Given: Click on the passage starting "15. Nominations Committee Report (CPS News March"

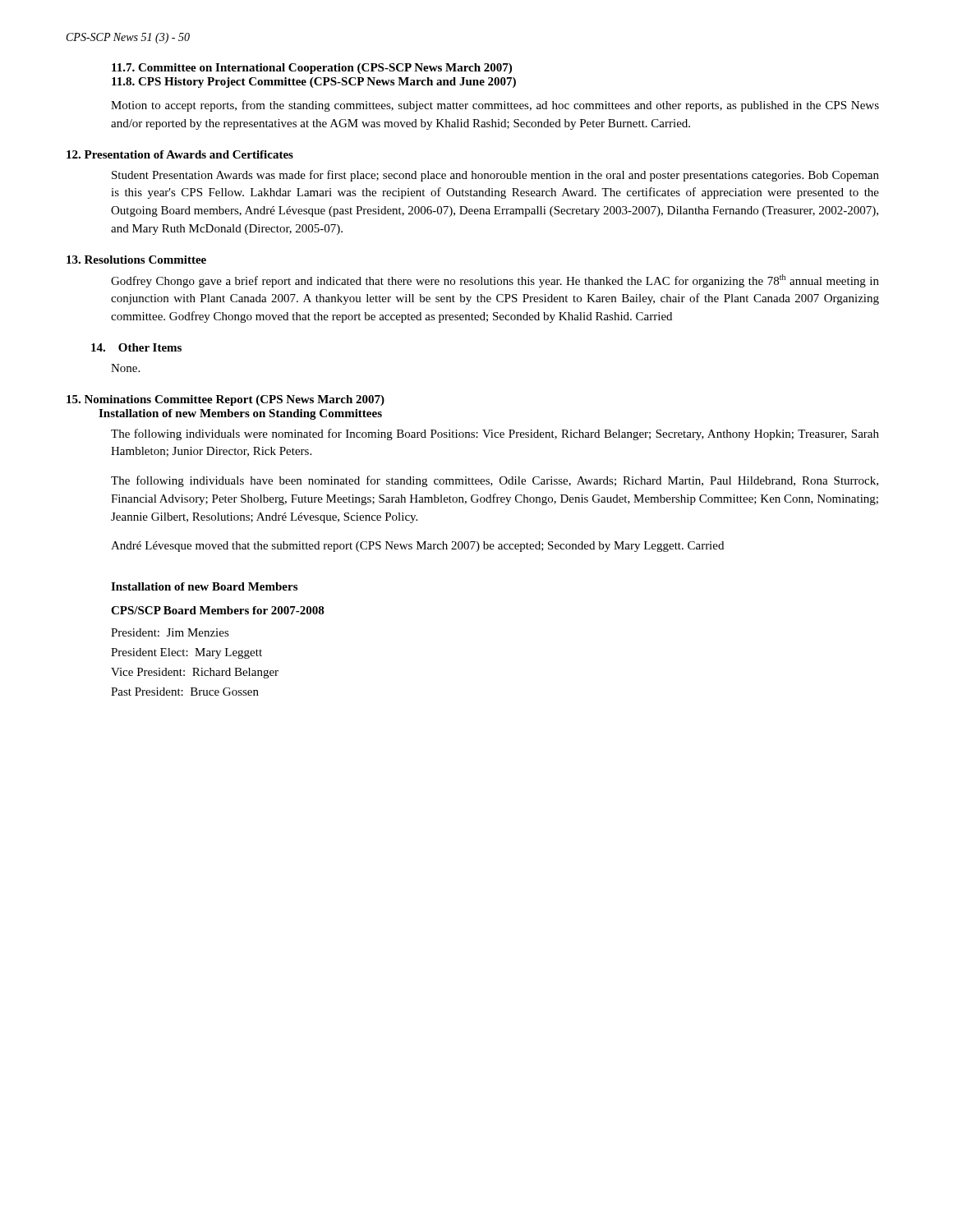Looking at the screenshot, I should pos(225,406).
